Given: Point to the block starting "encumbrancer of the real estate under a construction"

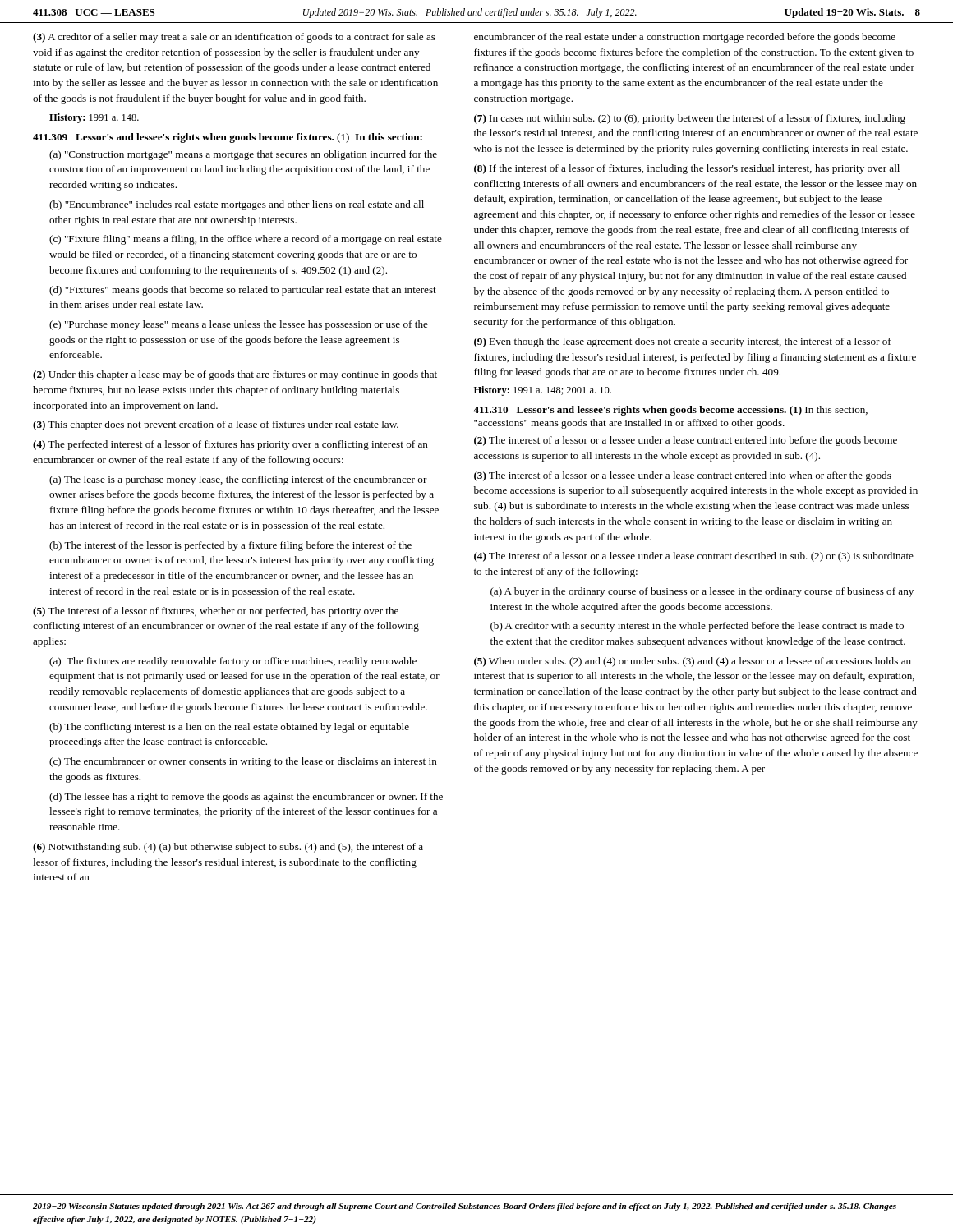Looking at the screenshot, I should click(x=697, y=68).
